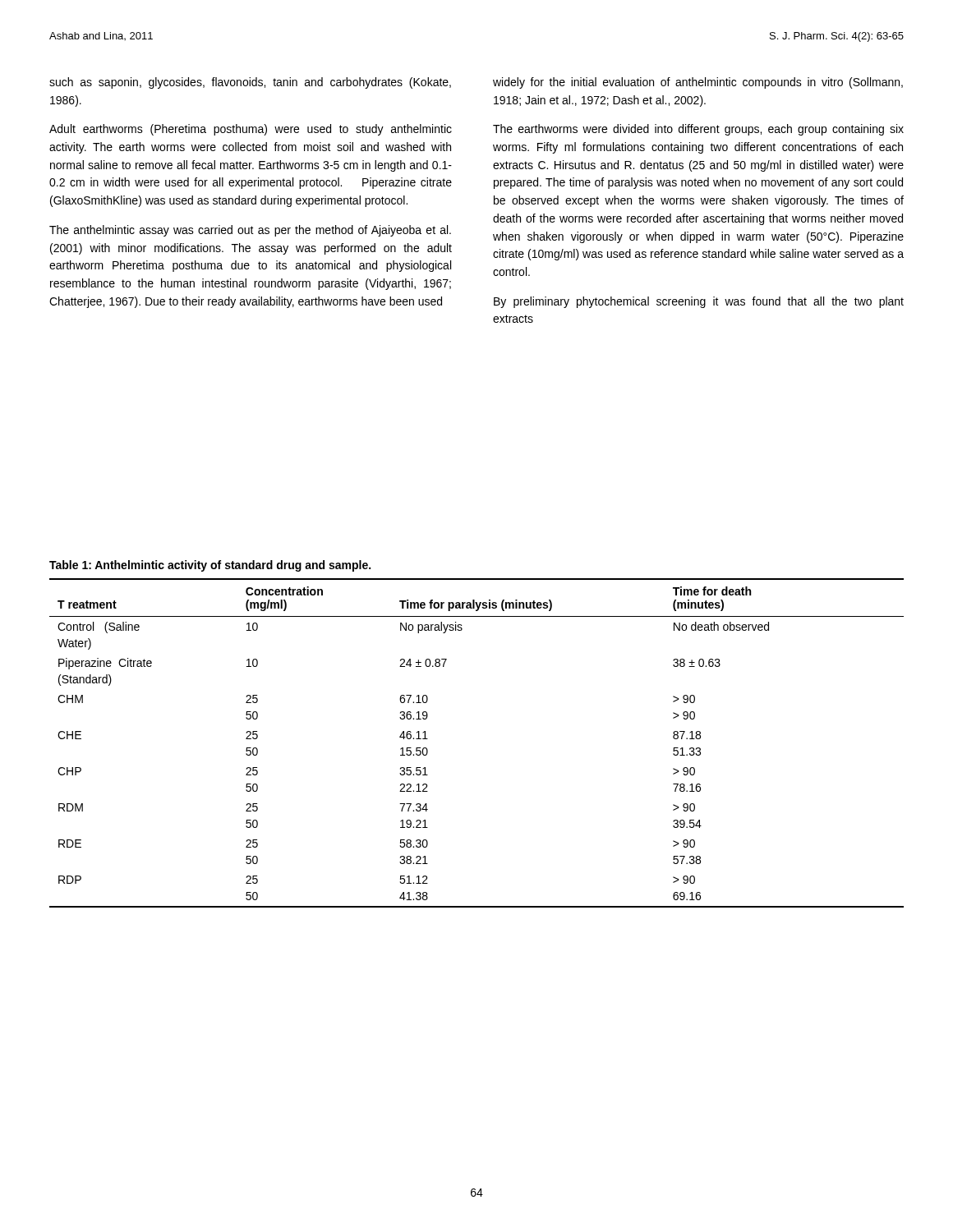Select the text block with the text "By preliminary phytochemical screening it"
Screen dimensions: 1232x953
click(698, 310)
